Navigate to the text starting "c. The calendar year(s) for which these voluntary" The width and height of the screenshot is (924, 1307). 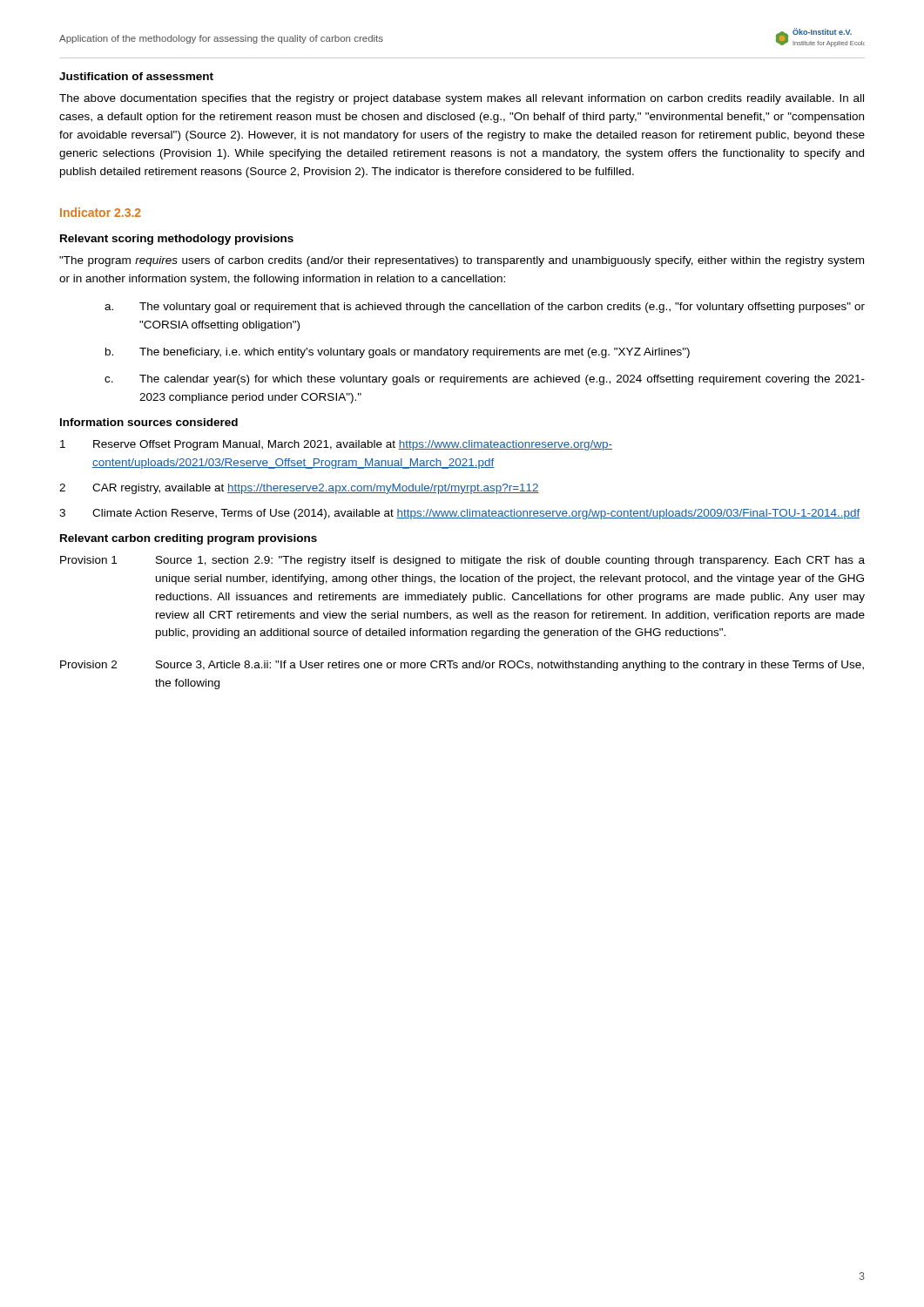coord(462,389)
